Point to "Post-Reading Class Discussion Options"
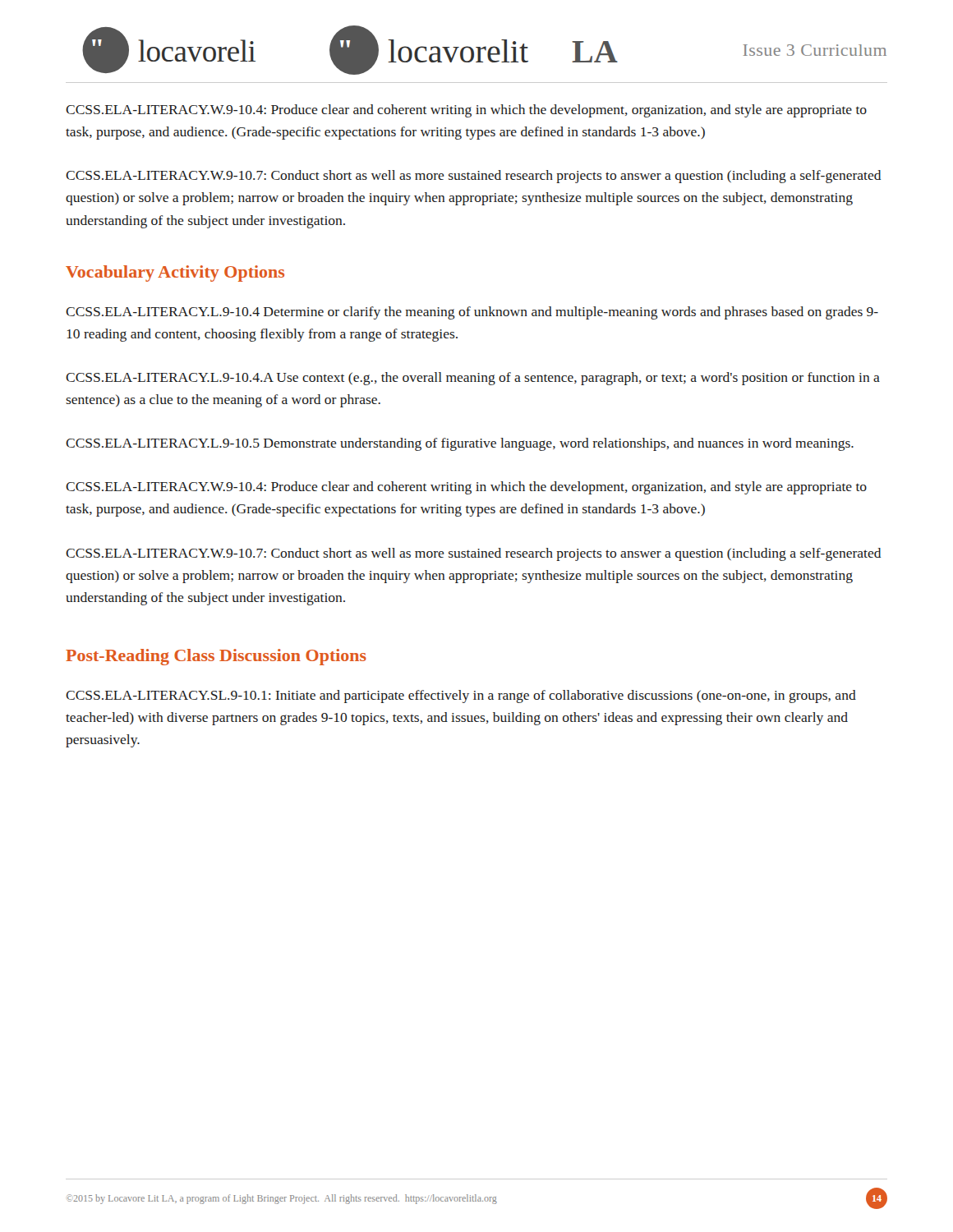This screenshot has height=1232, width=953. (216, 655)
